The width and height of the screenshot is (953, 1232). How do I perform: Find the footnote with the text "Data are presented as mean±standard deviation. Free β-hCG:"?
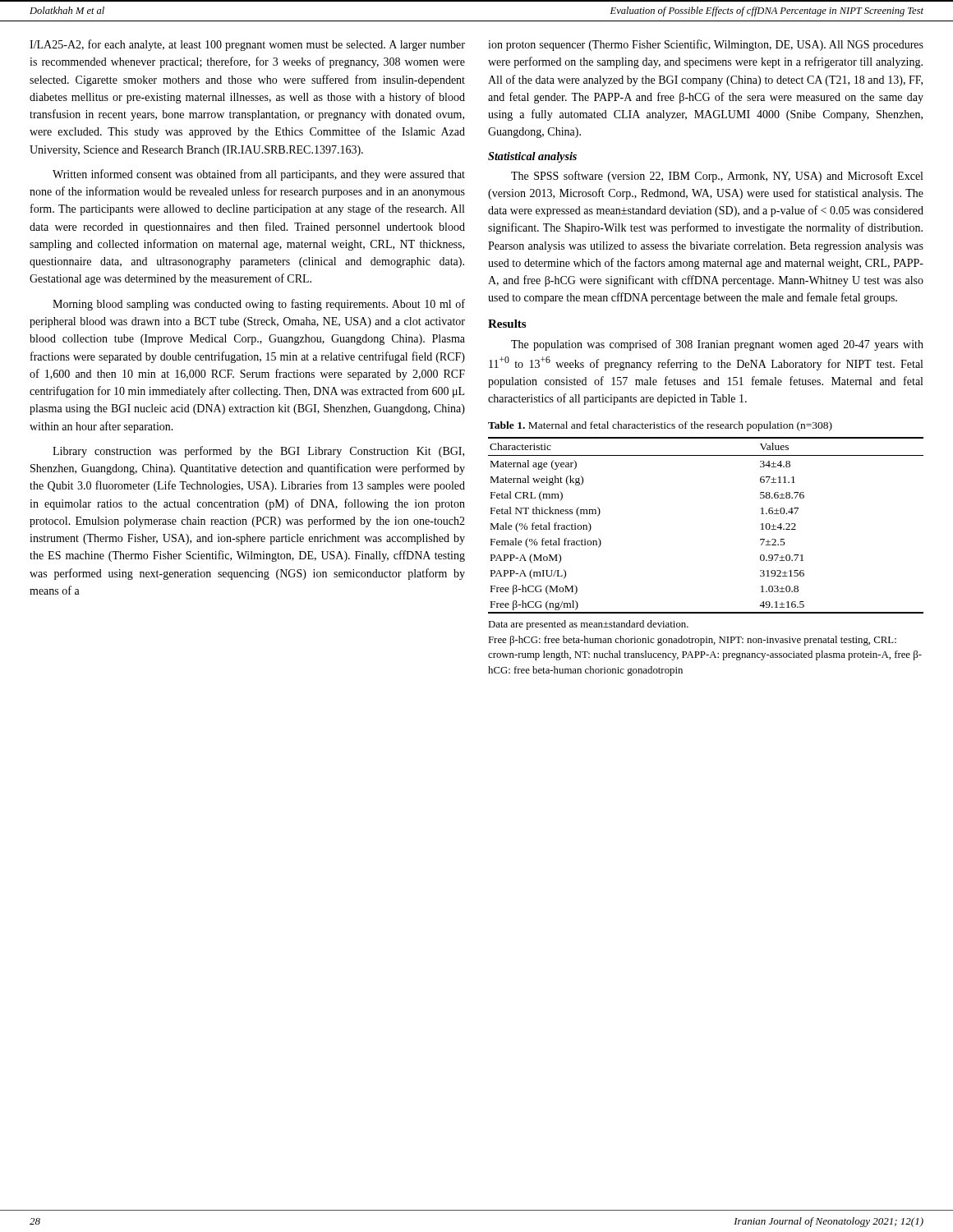click(705, 647)
